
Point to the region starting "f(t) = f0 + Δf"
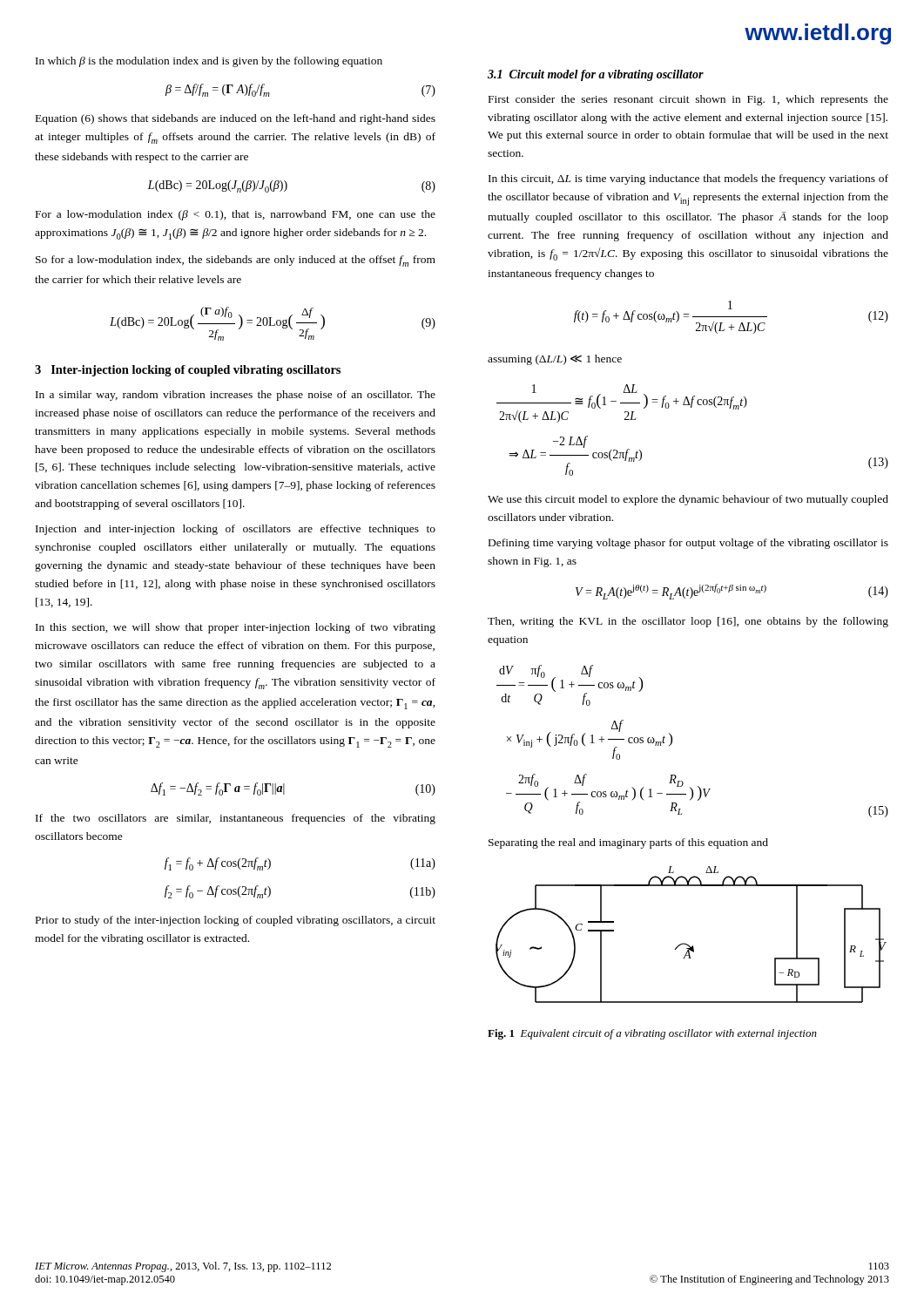pos(731,317)
